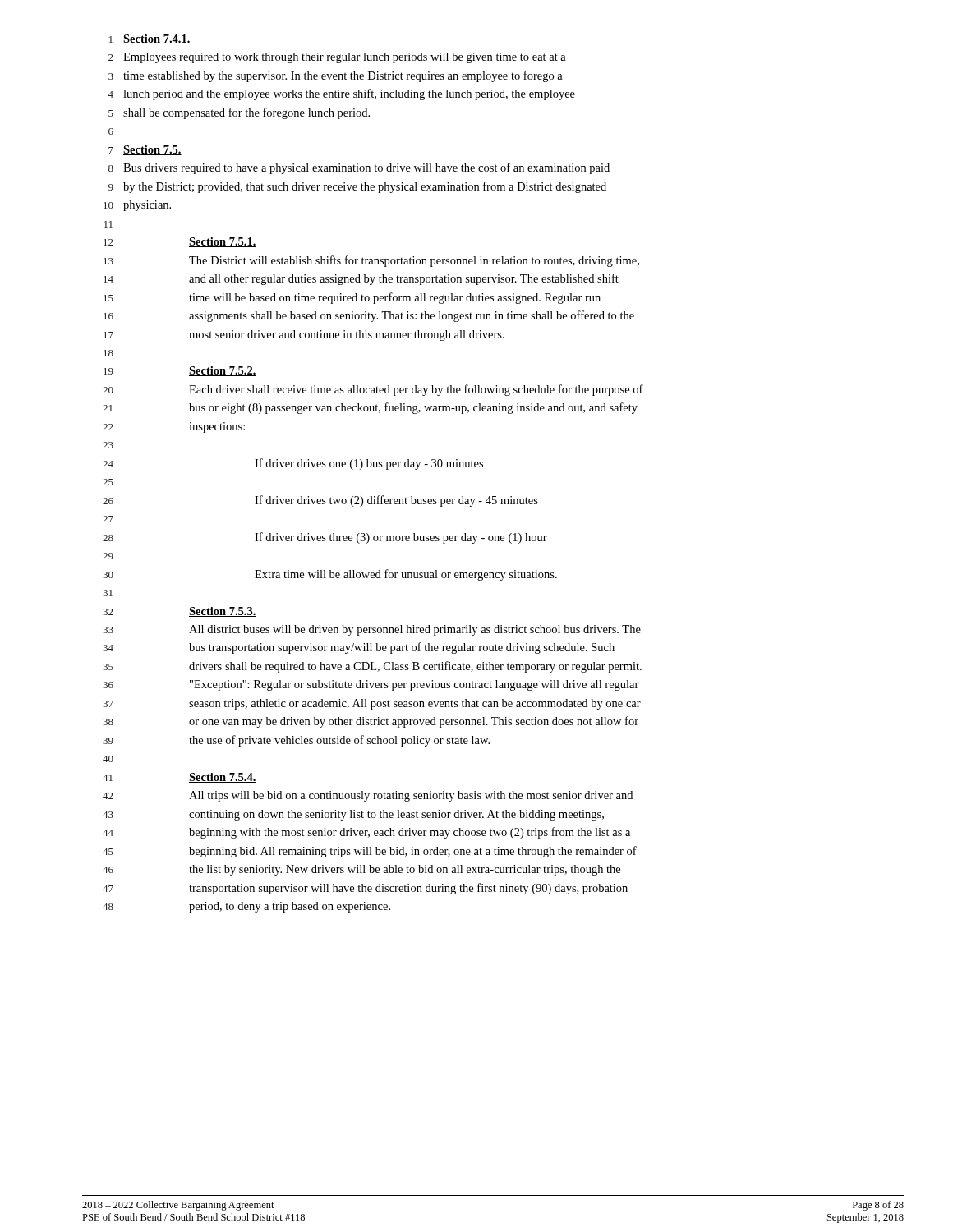Click on the section header with the text "1 Section 7.4.1."
Viewport: 953px width, 1232px height.
pos(150,39)
